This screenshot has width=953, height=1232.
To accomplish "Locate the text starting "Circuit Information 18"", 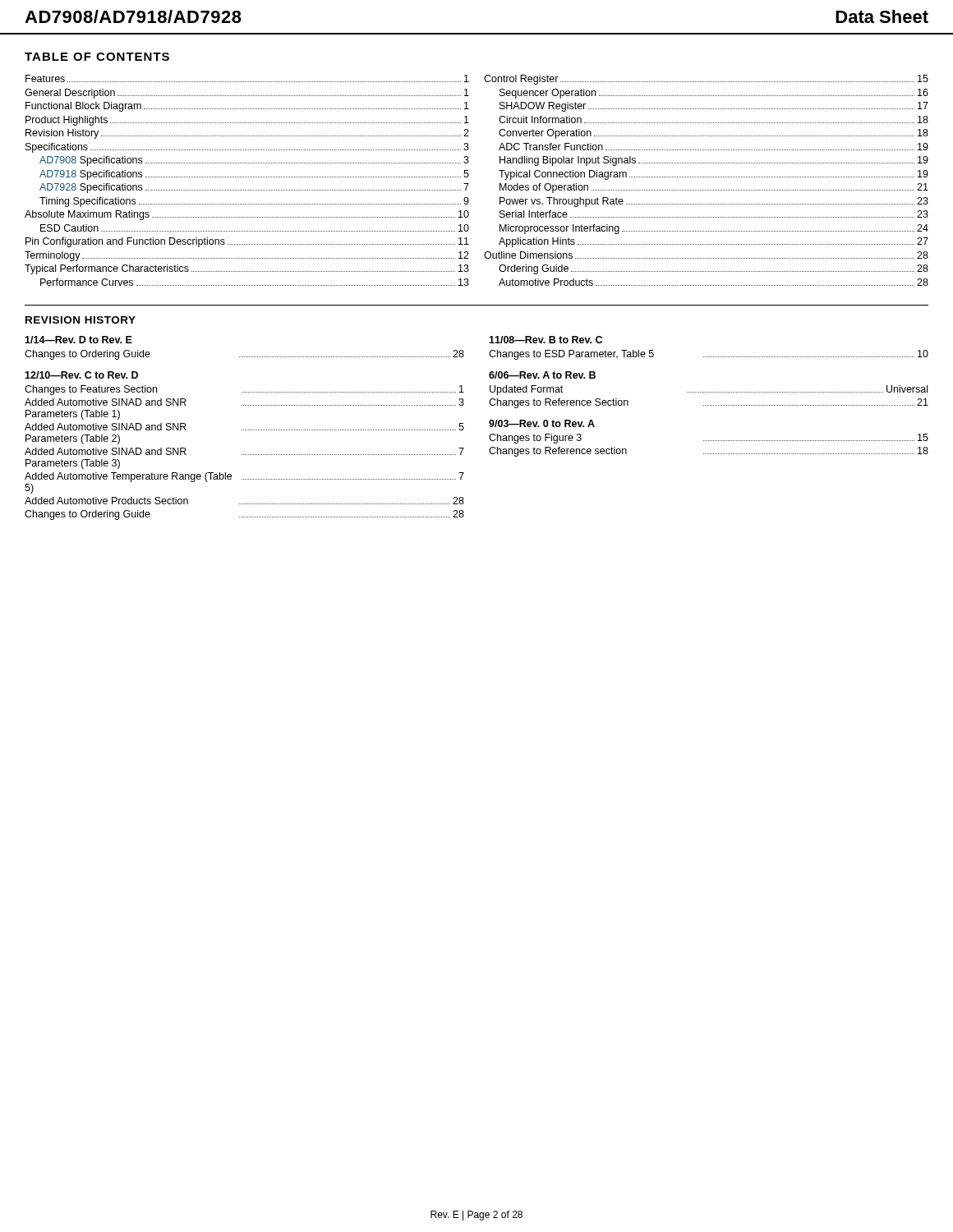I will [x=706, y=120].
